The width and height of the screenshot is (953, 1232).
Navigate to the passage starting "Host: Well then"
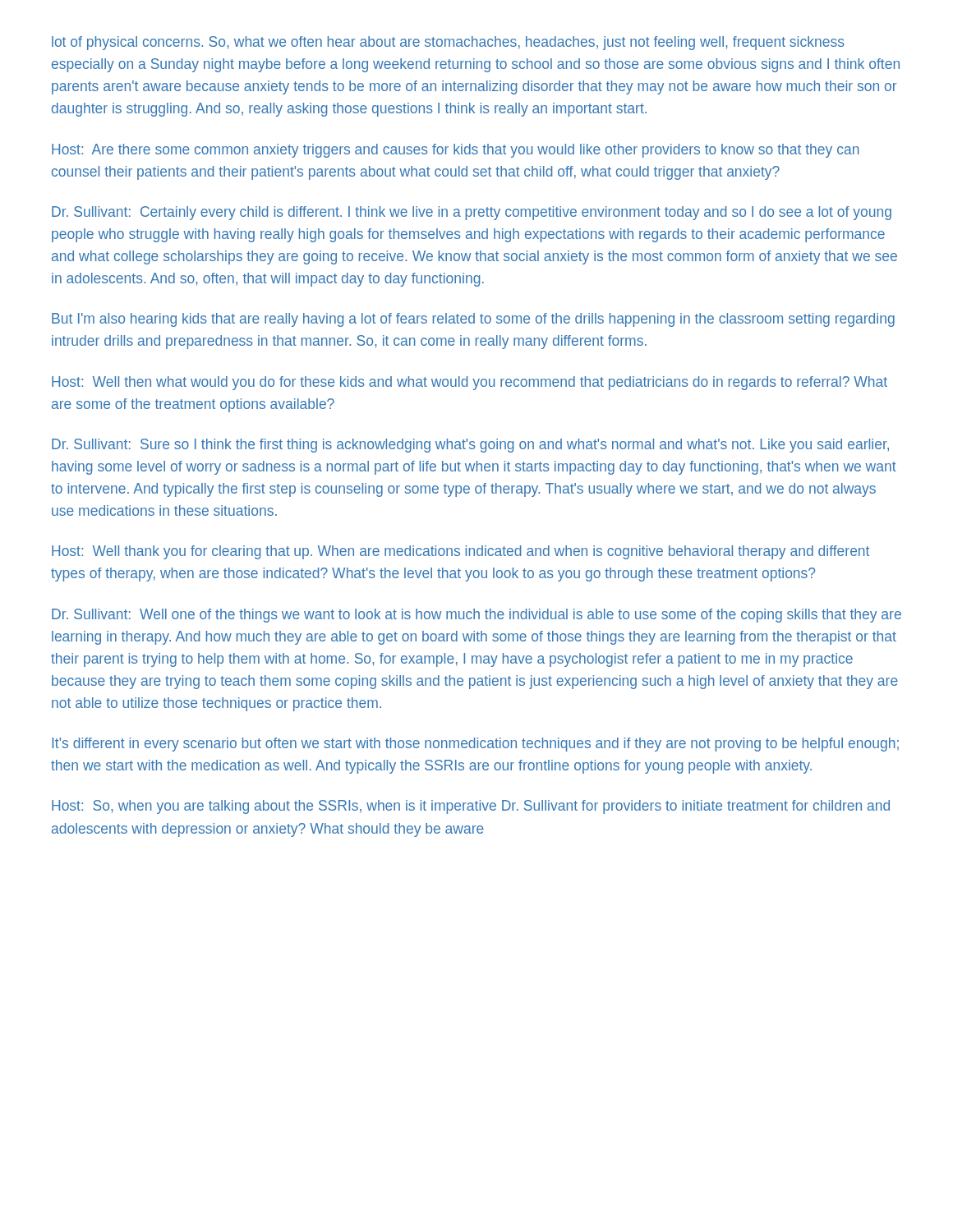click(x=469, y=393)
